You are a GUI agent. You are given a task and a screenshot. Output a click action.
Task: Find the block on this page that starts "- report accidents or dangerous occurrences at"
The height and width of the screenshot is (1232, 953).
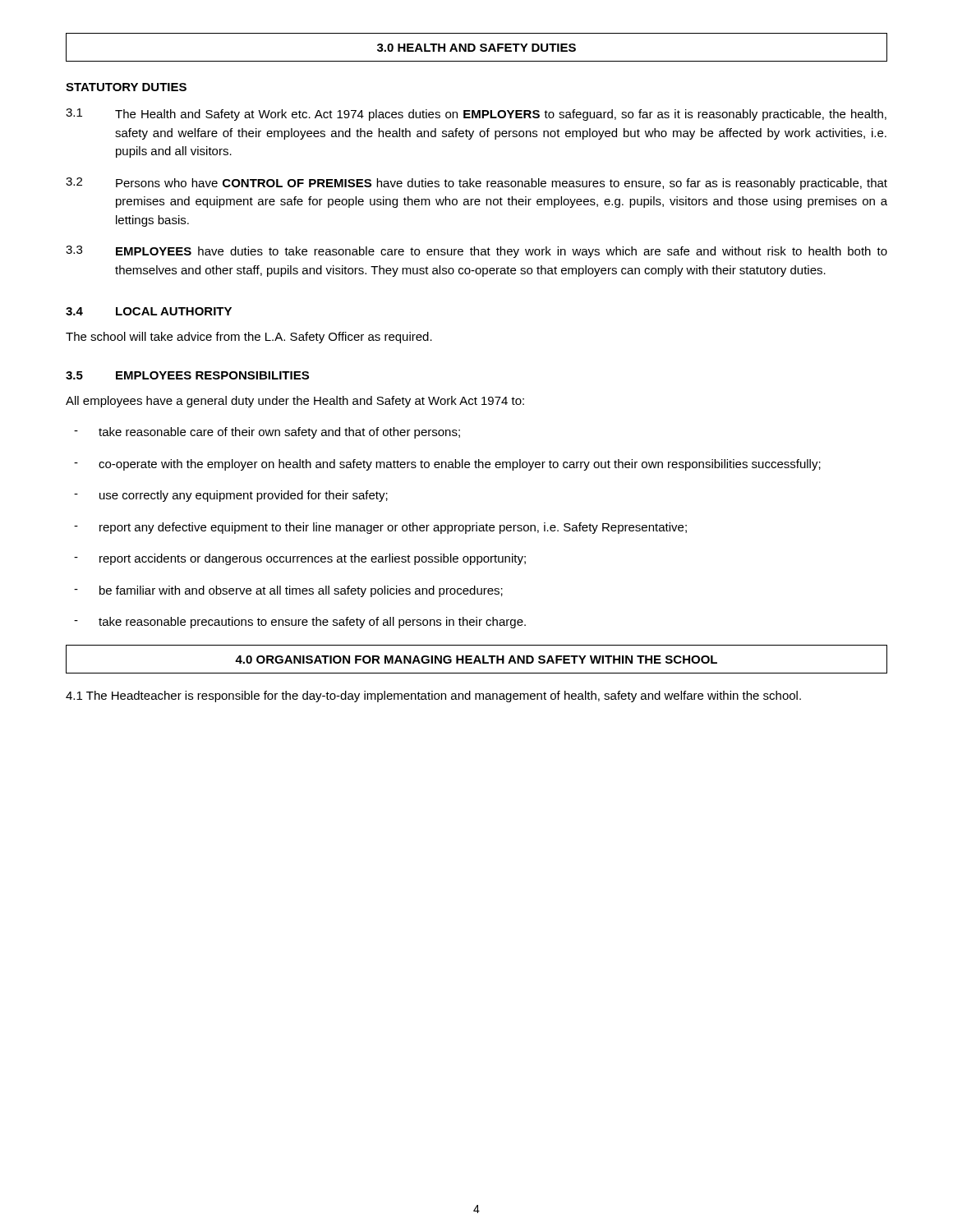point(481,559)
